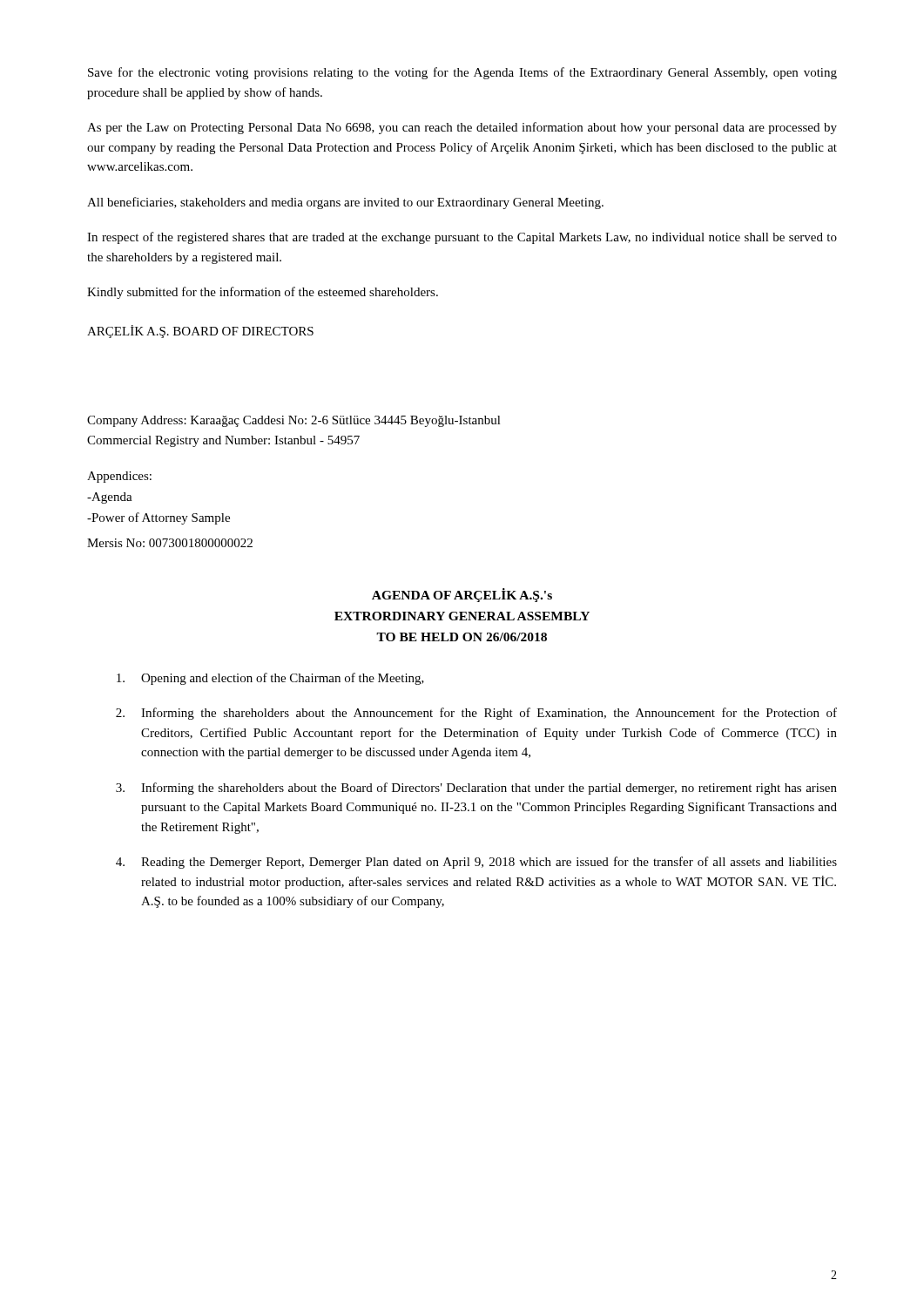This screenshot has width=924, height=1307.
Task: Click the passage that begins "Kindly submitted for the information"
Action: pos(263,292)
